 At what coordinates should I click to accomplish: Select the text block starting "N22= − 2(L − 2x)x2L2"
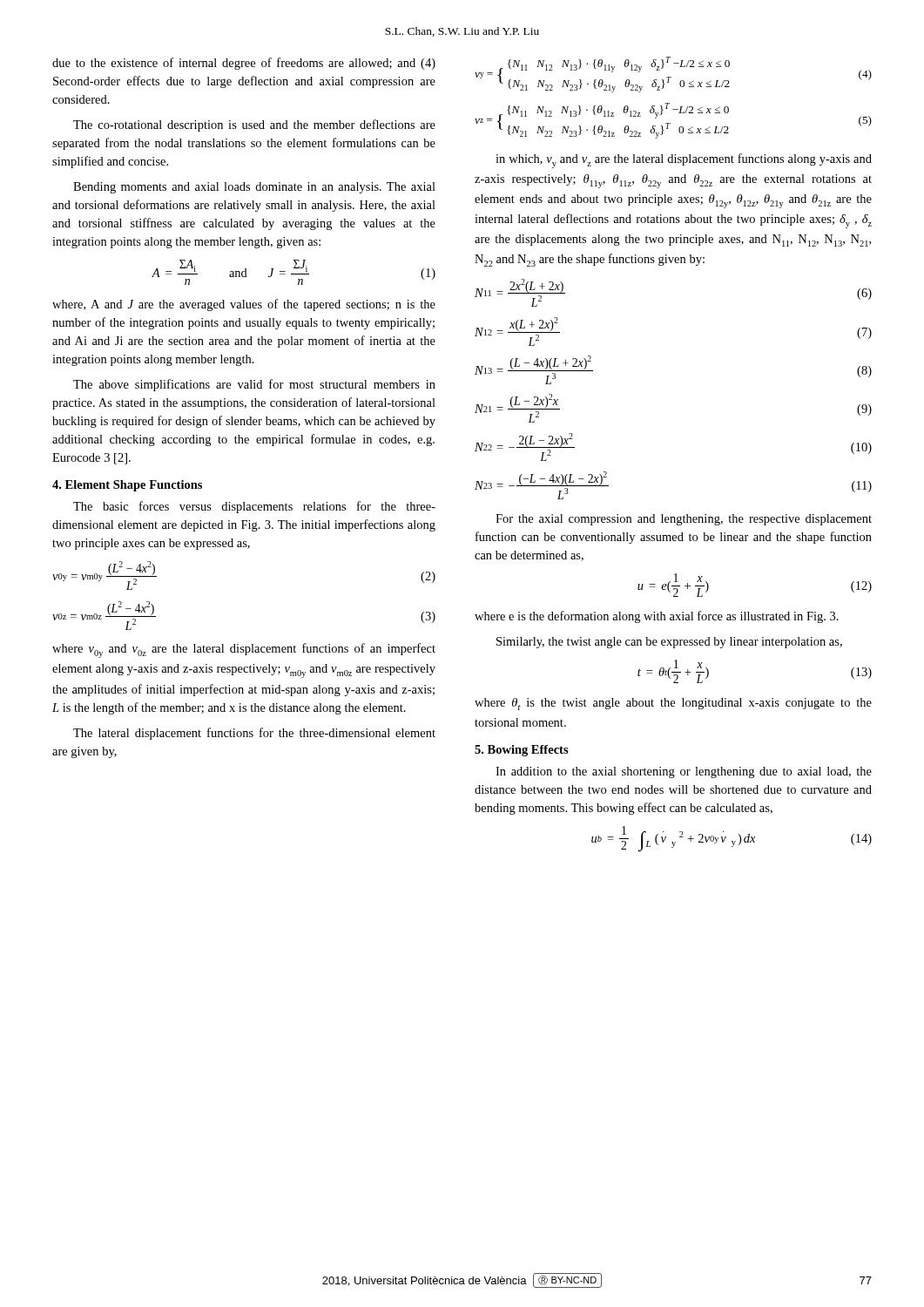click(x=546, y=447)
